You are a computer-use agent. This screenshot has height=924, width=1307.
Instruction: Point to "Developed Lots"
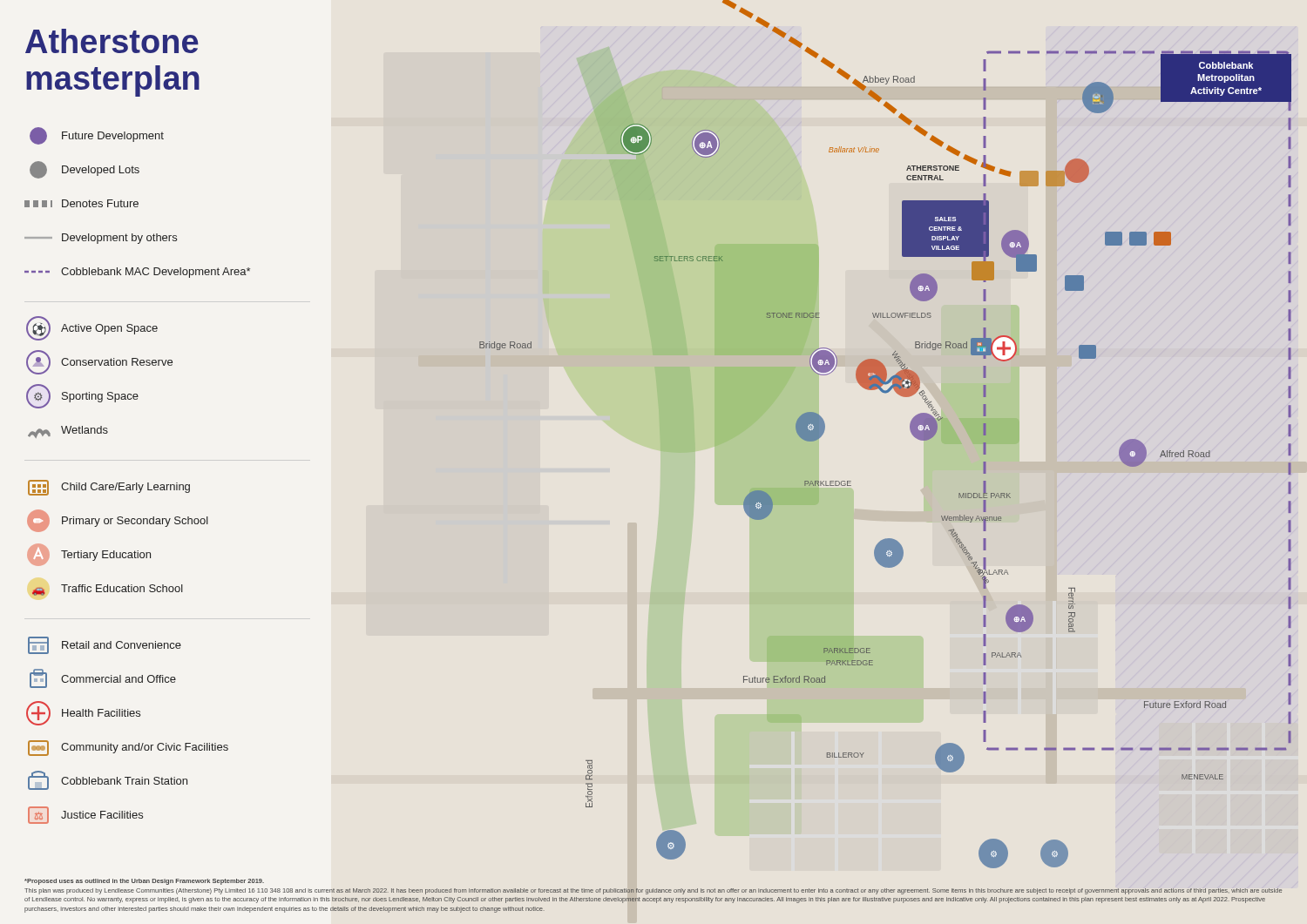point(82,169)
